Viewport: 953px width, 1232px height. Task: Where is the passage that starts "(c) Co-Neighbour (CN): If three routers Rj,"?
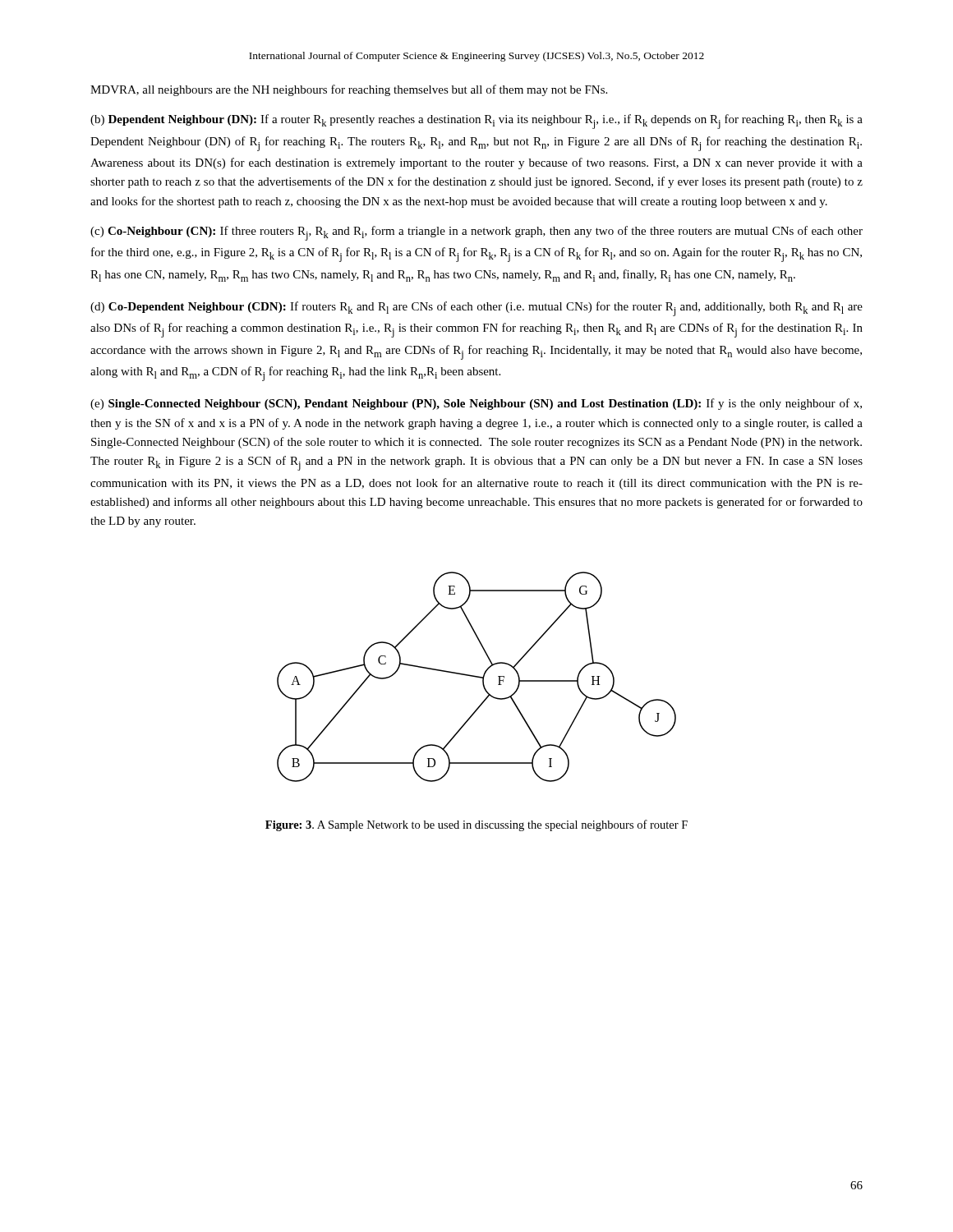click(x=476, y=254)
